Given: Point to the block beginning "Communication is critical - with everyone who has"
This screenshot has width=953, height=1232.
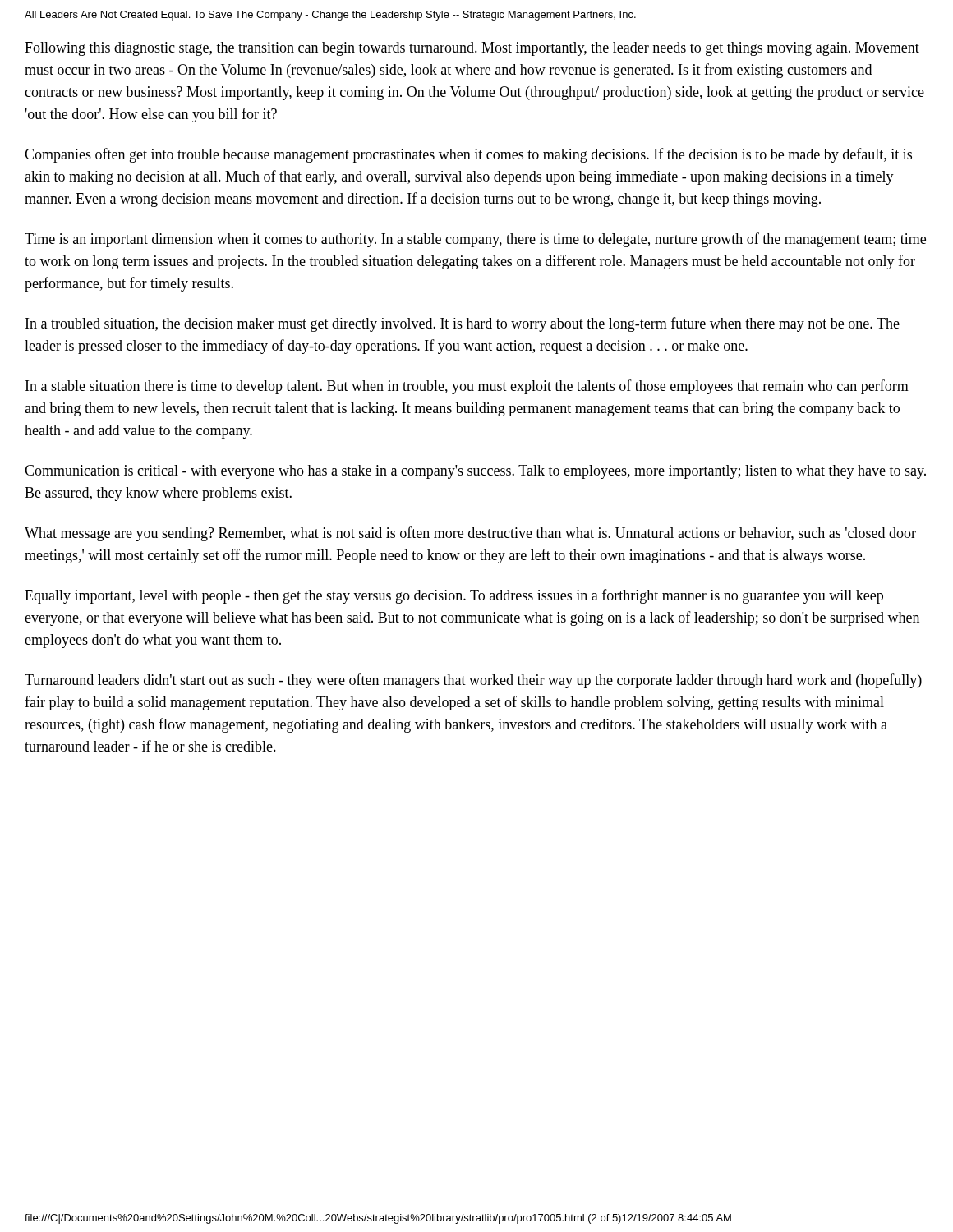Looking at the screenshot, I should (x=476, y=482).
